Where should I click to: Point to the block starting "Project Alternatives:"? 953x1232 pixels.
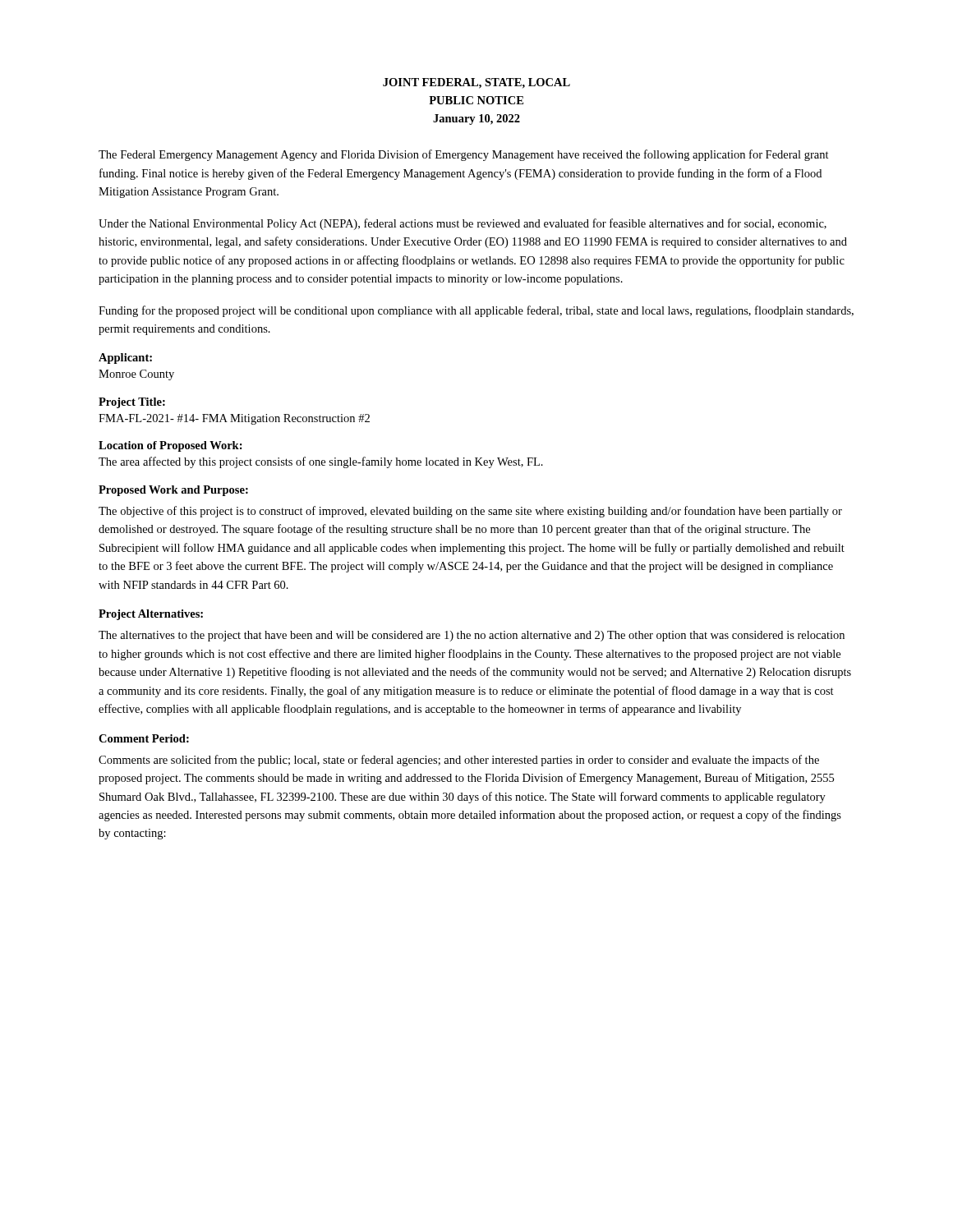[x=151, y=614]
